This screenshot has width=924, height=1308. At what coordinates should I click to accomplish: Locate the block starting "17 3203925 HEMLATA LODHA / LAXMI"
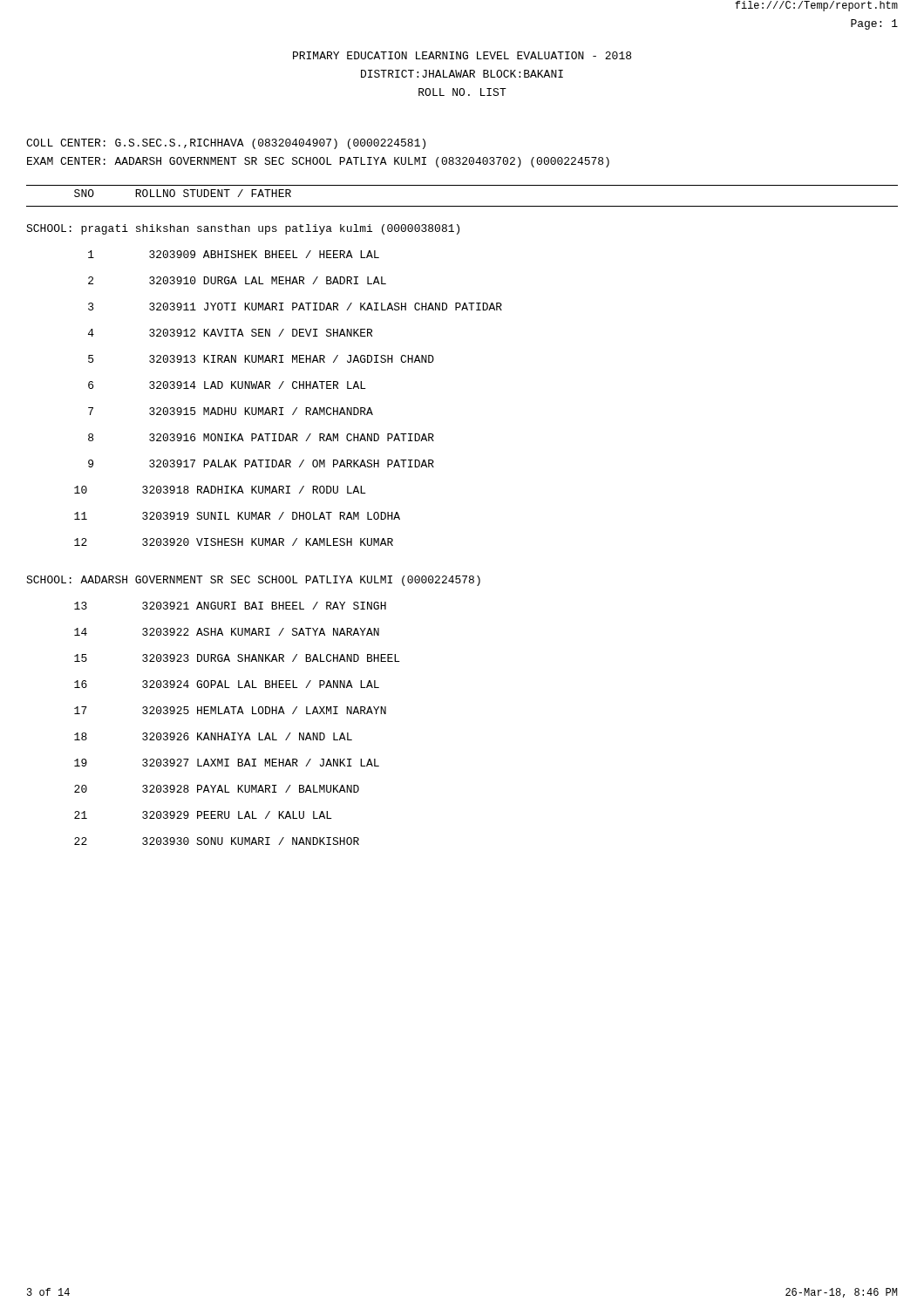[x=206, y=711]
